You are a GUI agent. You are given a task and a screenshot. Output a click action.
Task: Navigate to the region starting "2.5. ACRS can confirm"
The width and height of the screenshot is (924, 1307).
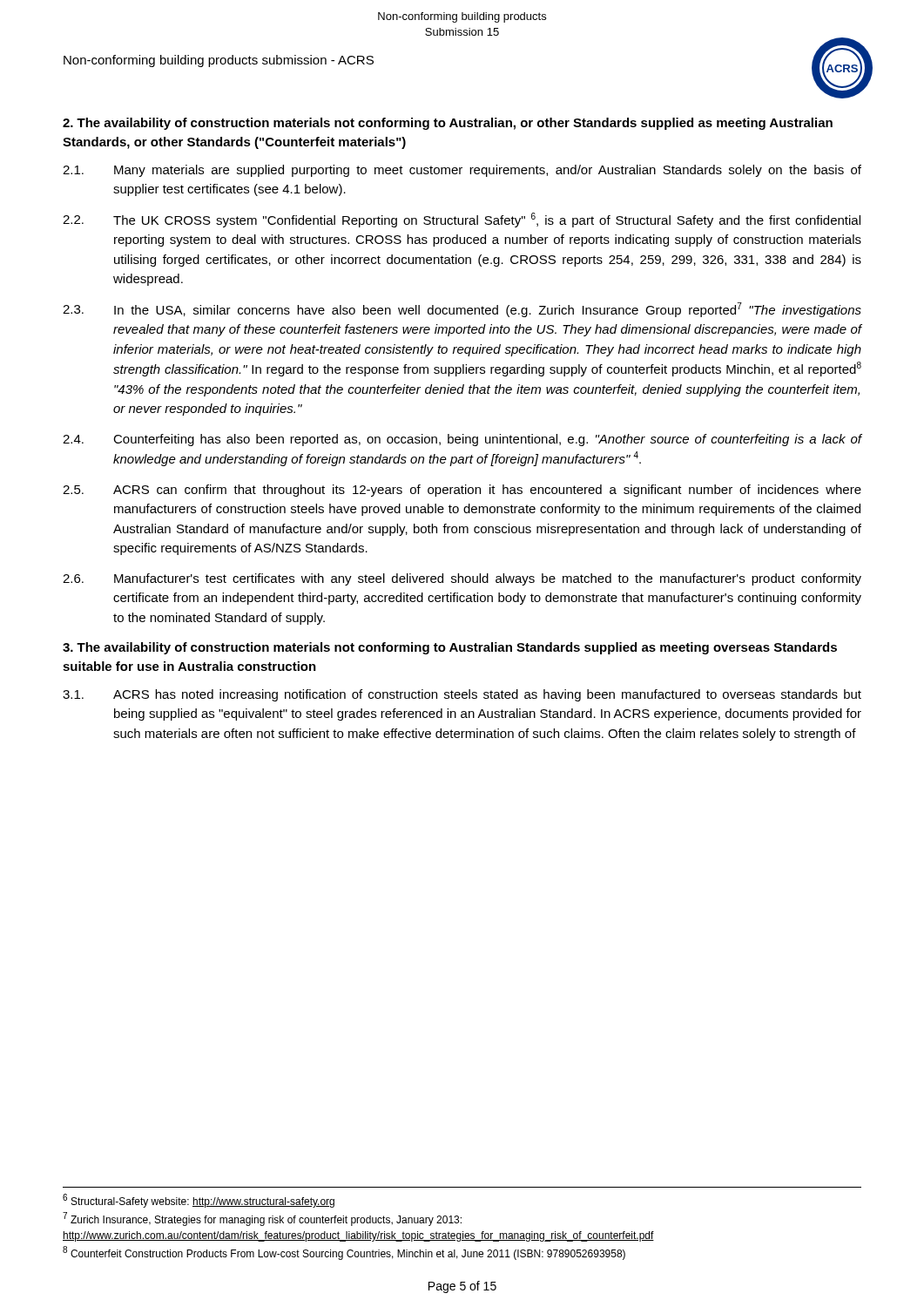[462, 519]
